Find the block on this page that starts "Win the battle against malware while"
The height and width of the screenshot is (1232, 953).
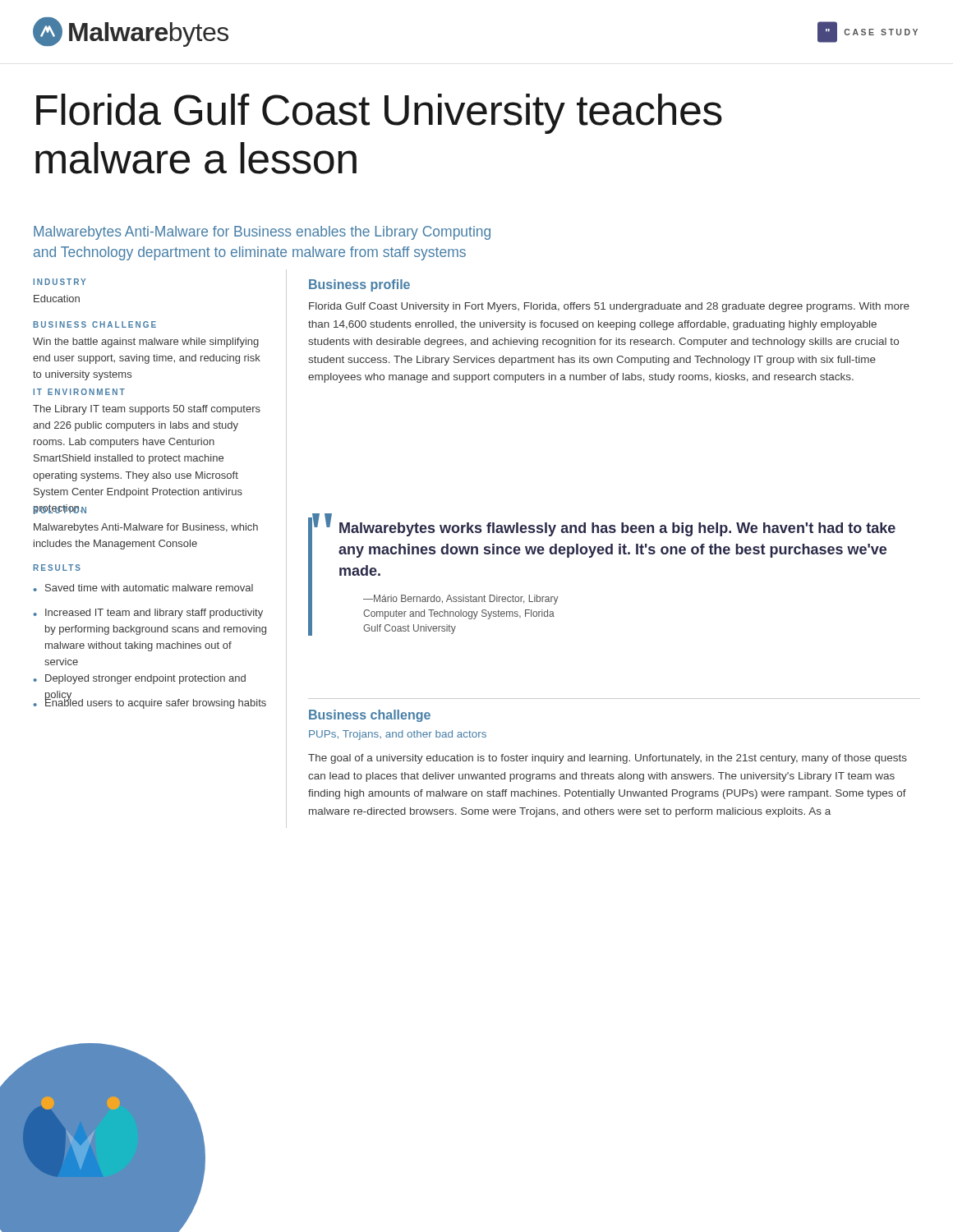(152, 358)
